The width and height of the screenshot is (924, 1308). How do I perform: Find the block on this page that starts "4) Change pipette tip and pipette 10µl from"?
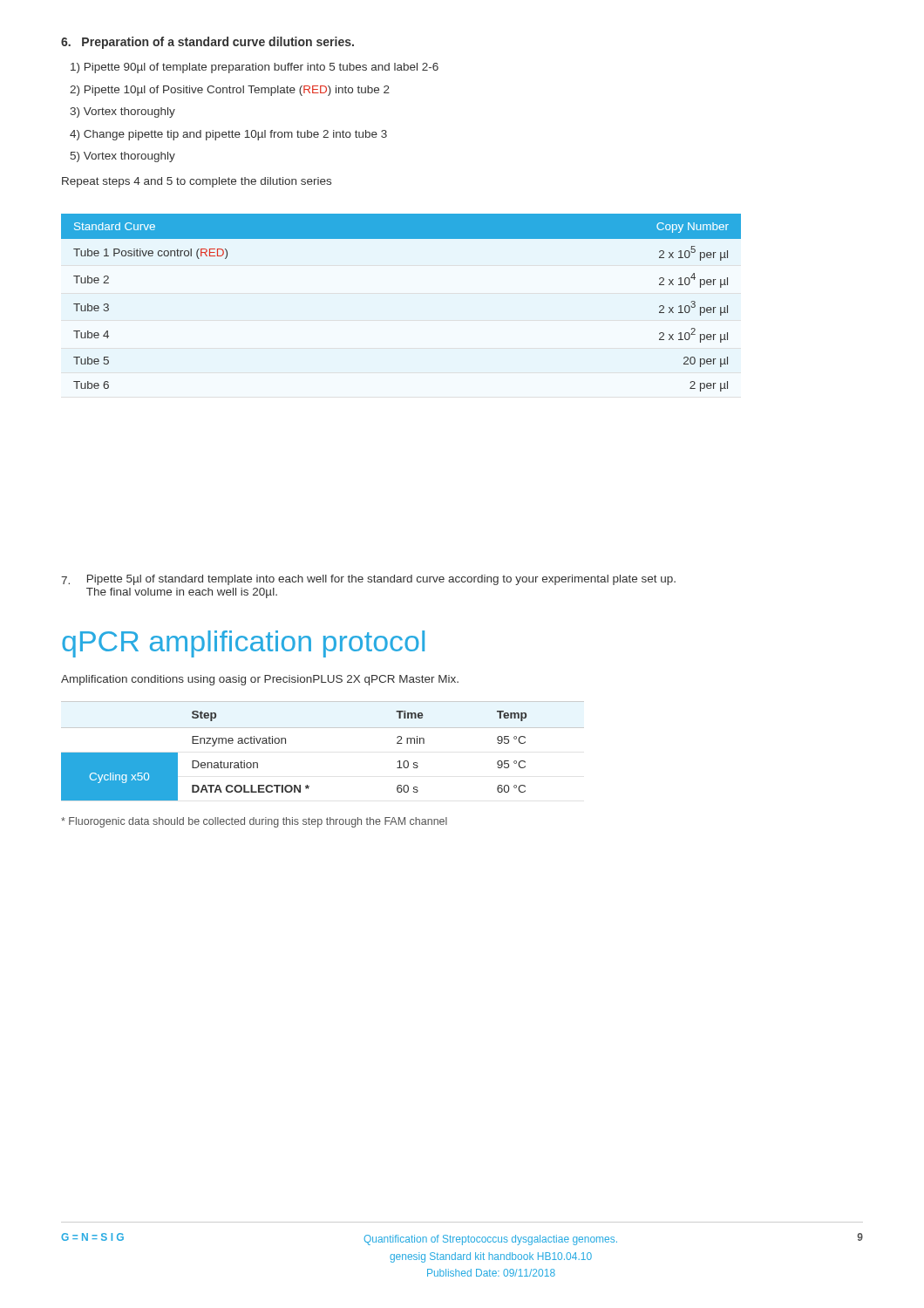pyautogui.click(x=229, y=134)
